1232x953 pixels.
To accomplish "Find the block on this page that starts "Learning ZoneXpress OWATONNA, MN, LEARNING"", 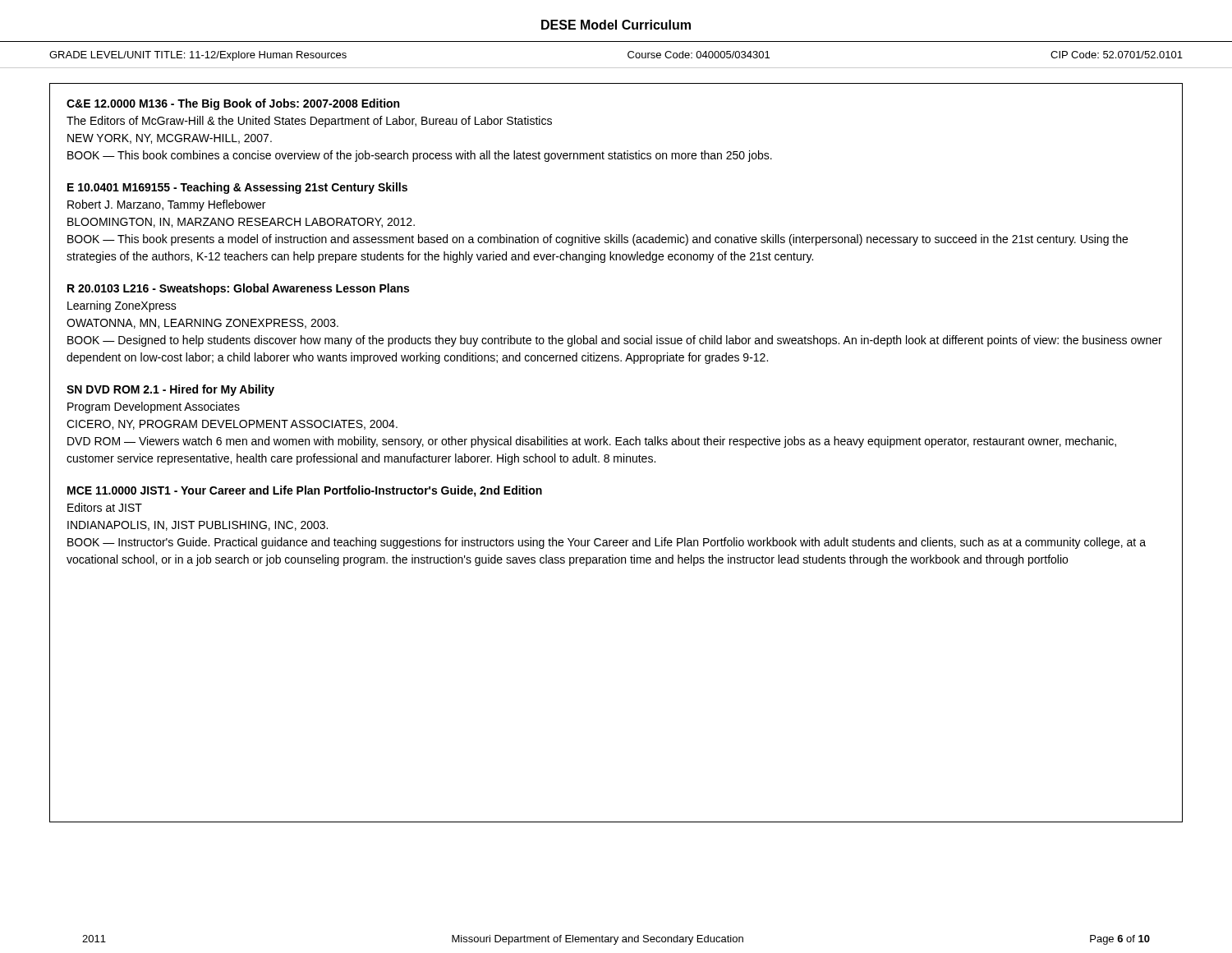I will (614, 332).
